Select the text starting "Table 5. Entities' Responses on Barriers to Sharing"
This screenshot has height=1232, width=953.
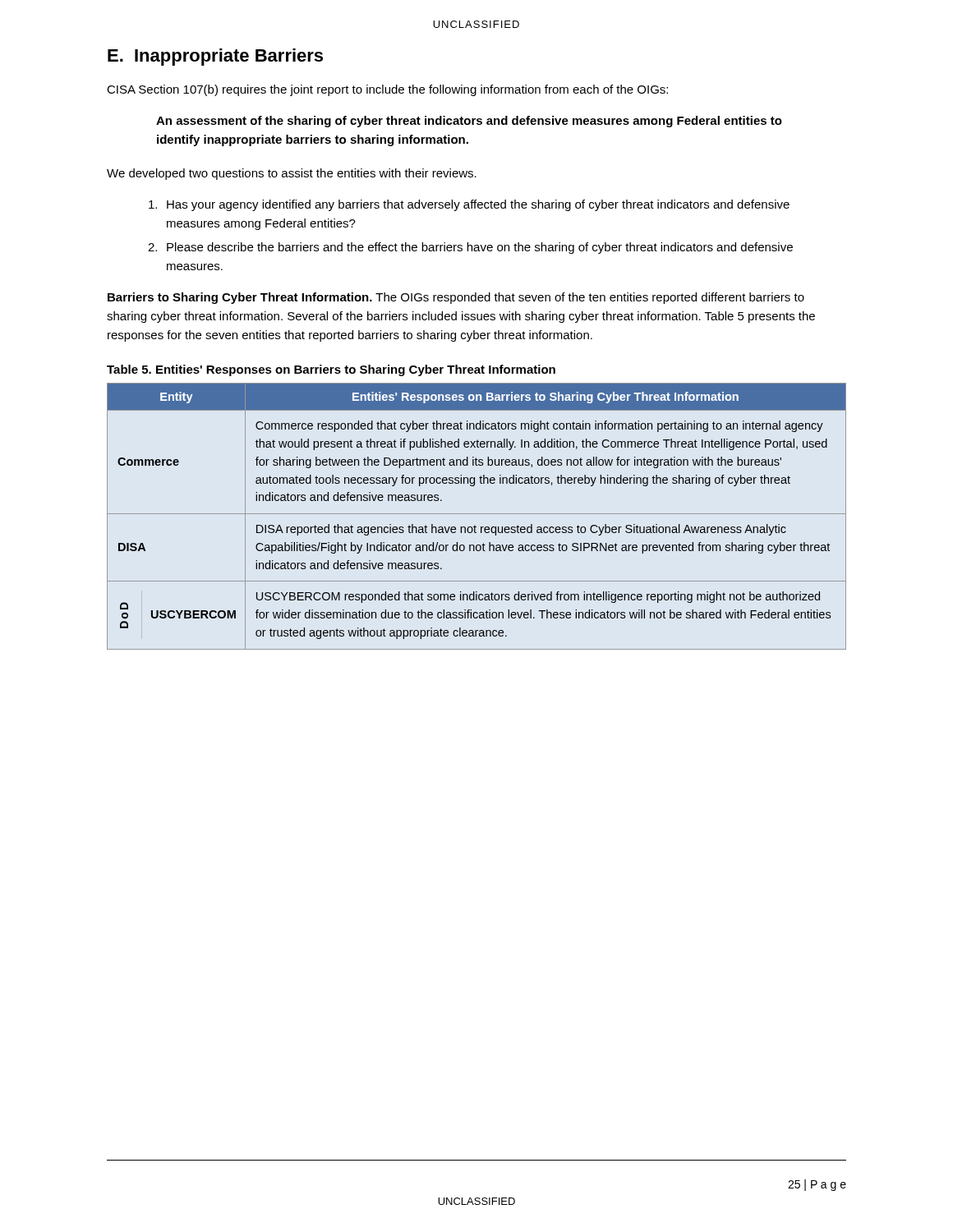(331, 369)
